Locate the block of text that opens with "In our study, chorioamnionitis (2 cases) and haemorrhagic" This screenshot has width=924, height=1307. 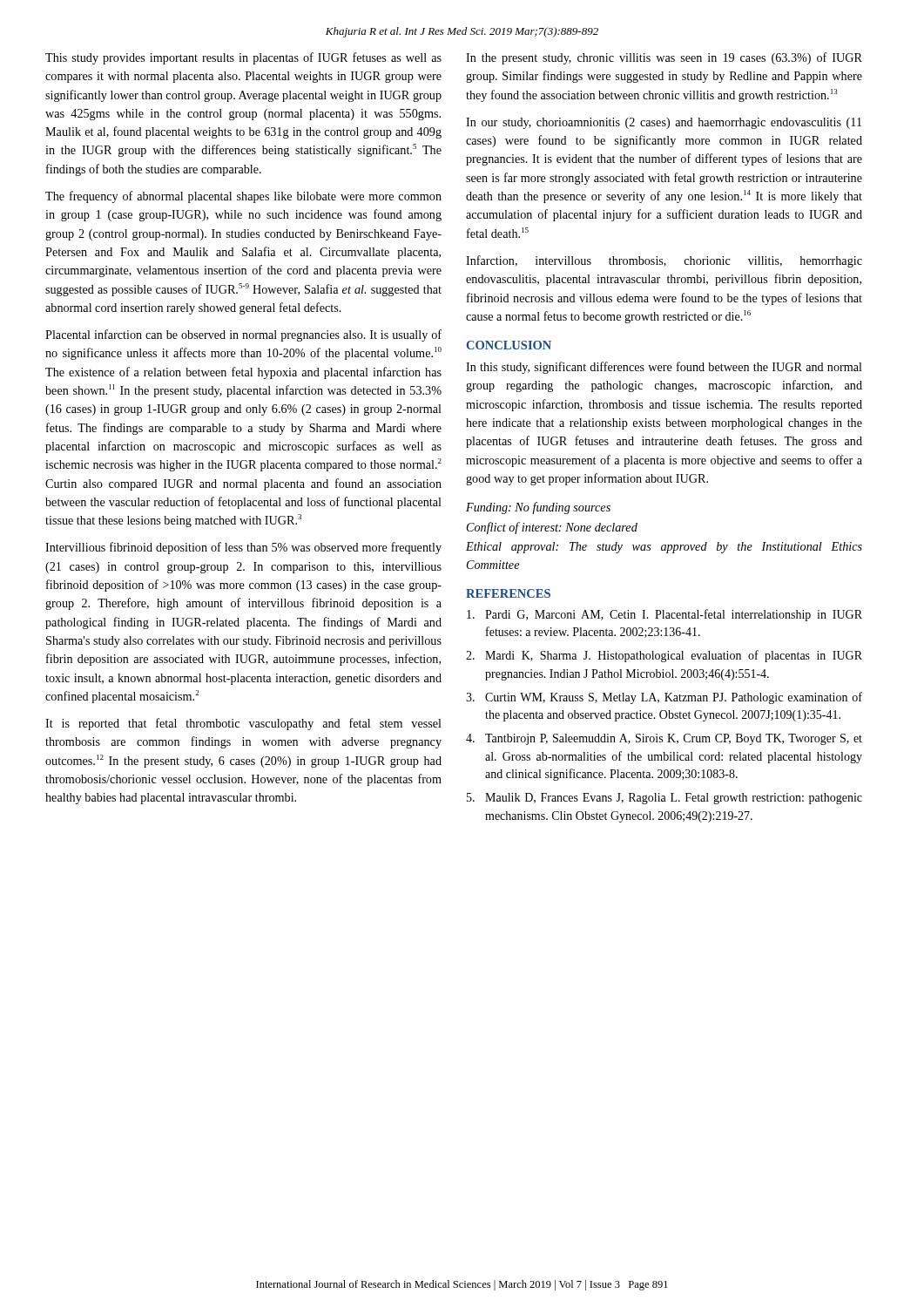664,178
